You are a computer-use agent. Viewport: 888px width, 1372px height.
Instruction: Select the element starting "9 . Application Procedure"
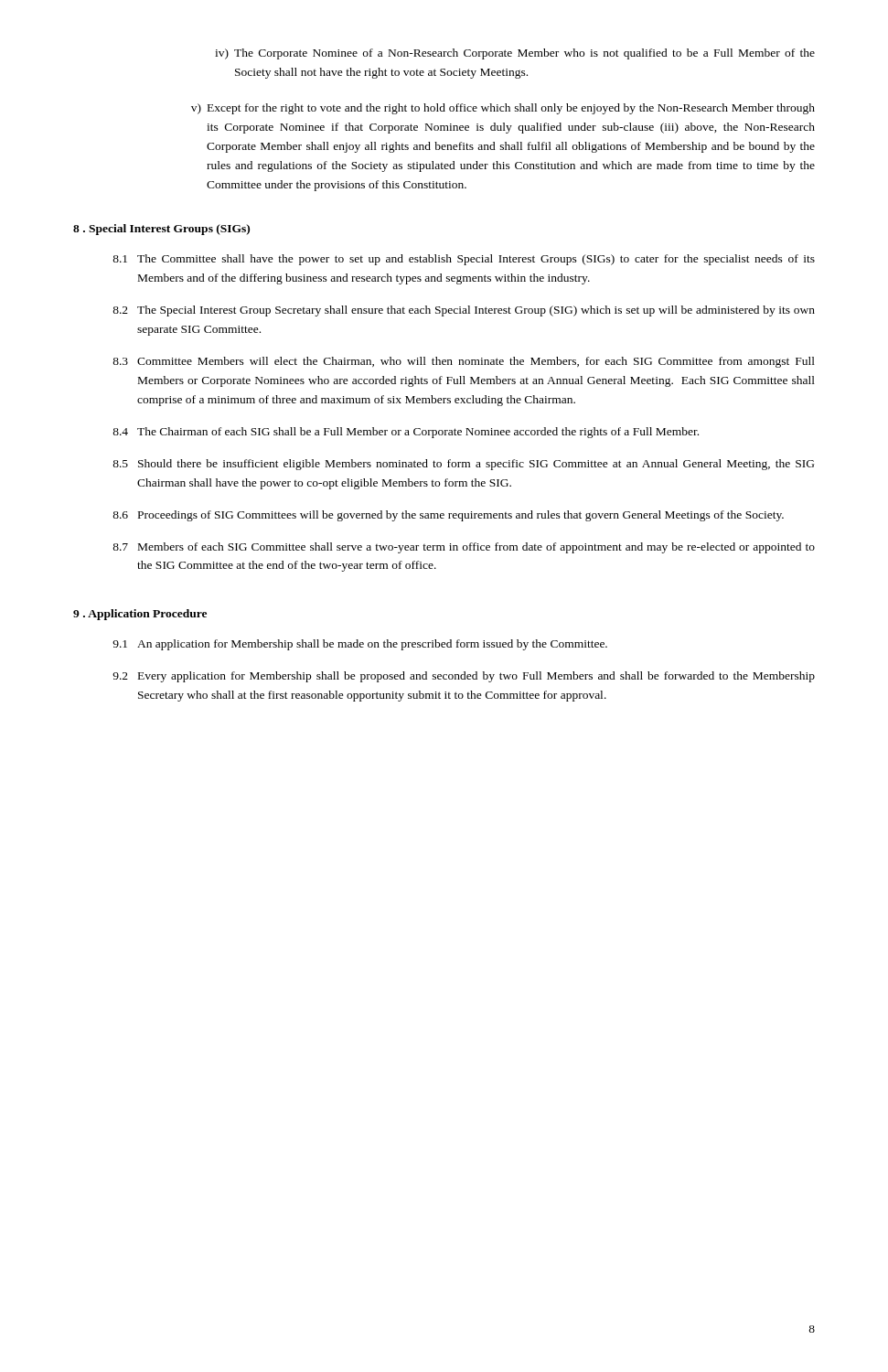(x=140, y=614)
